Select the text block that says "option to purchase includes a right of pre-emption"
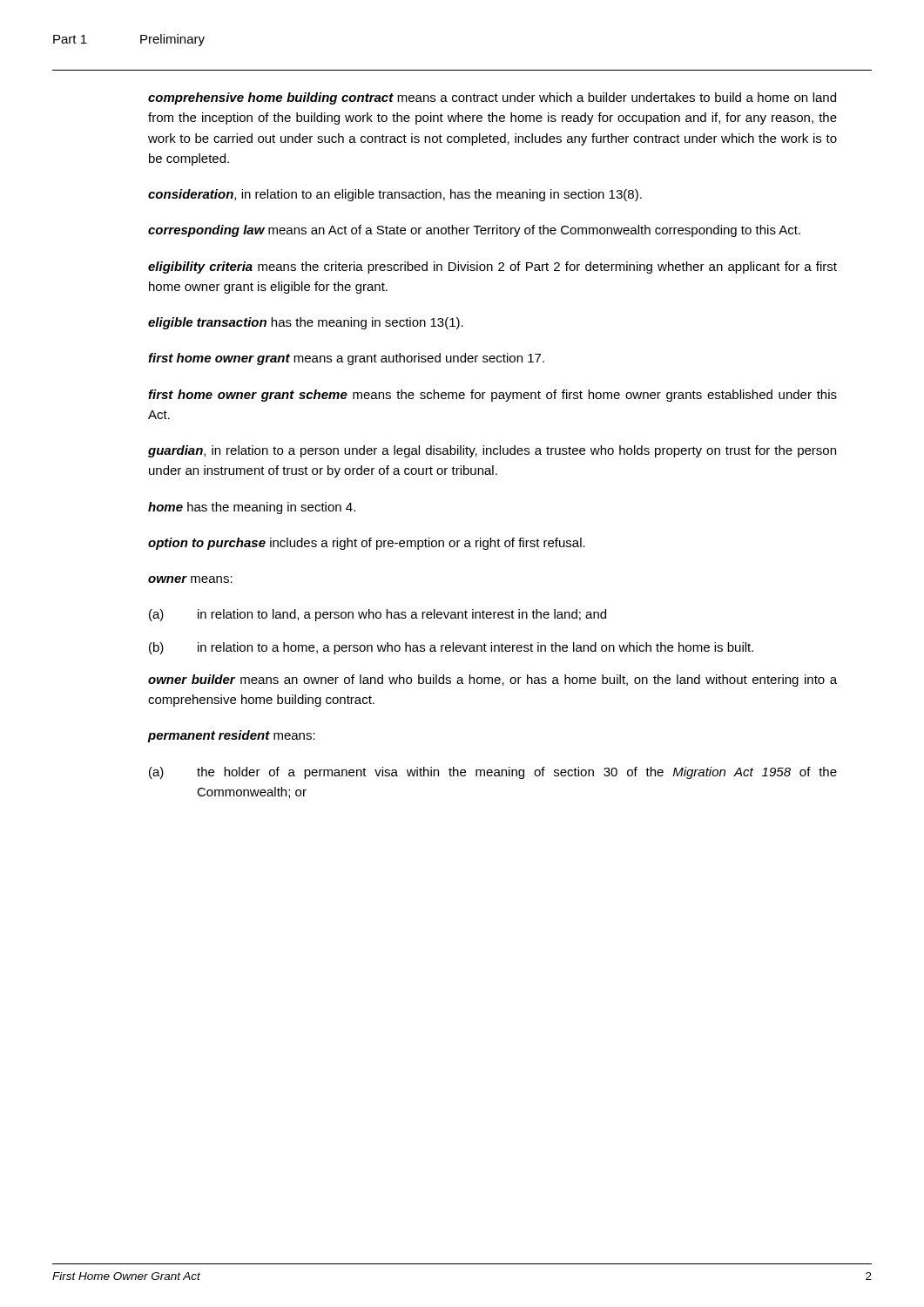Viewport: 924px width, 1307px height. tap(367, 542)
